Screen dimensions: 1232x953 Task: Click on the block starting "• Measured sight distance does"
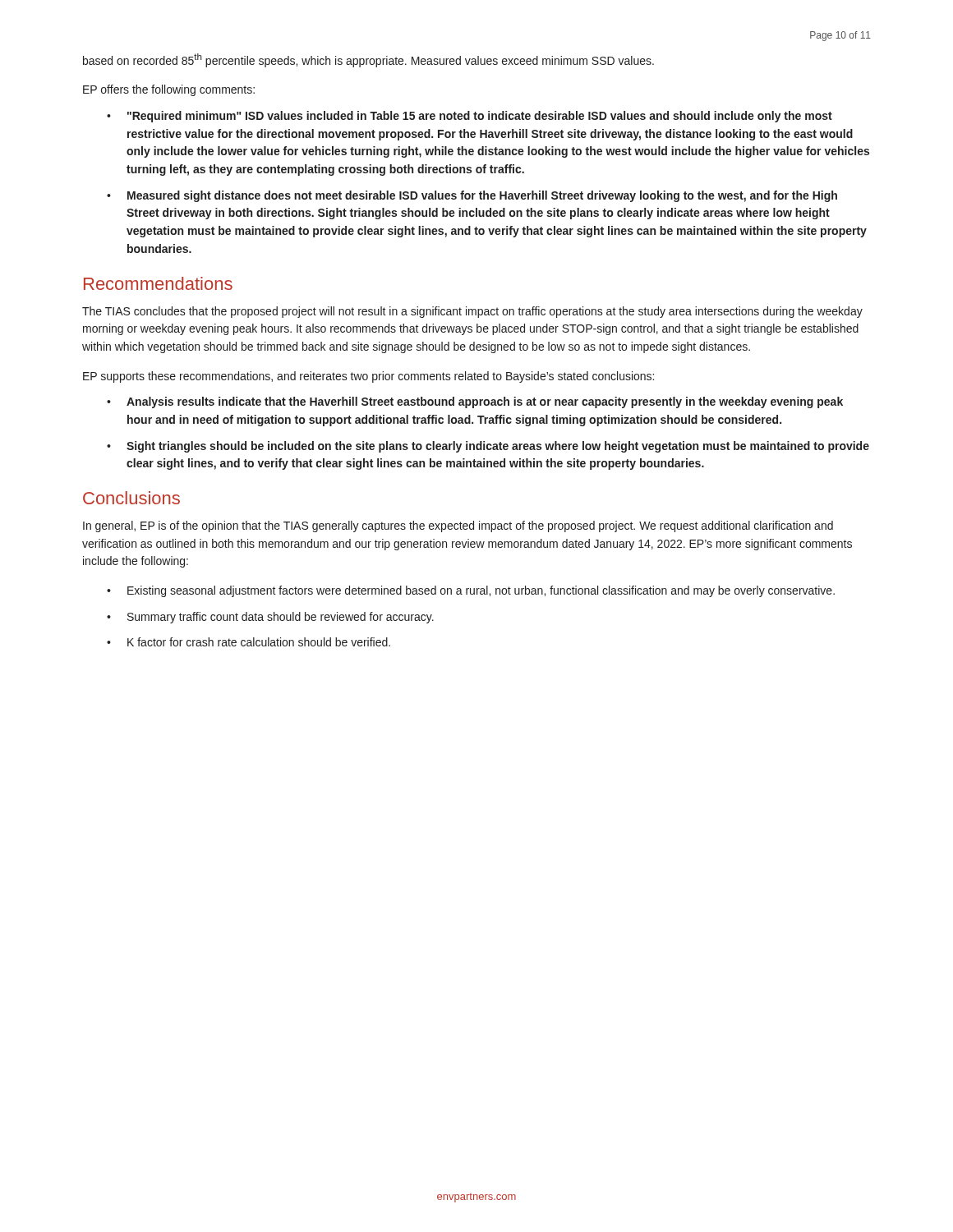[489, 223]
